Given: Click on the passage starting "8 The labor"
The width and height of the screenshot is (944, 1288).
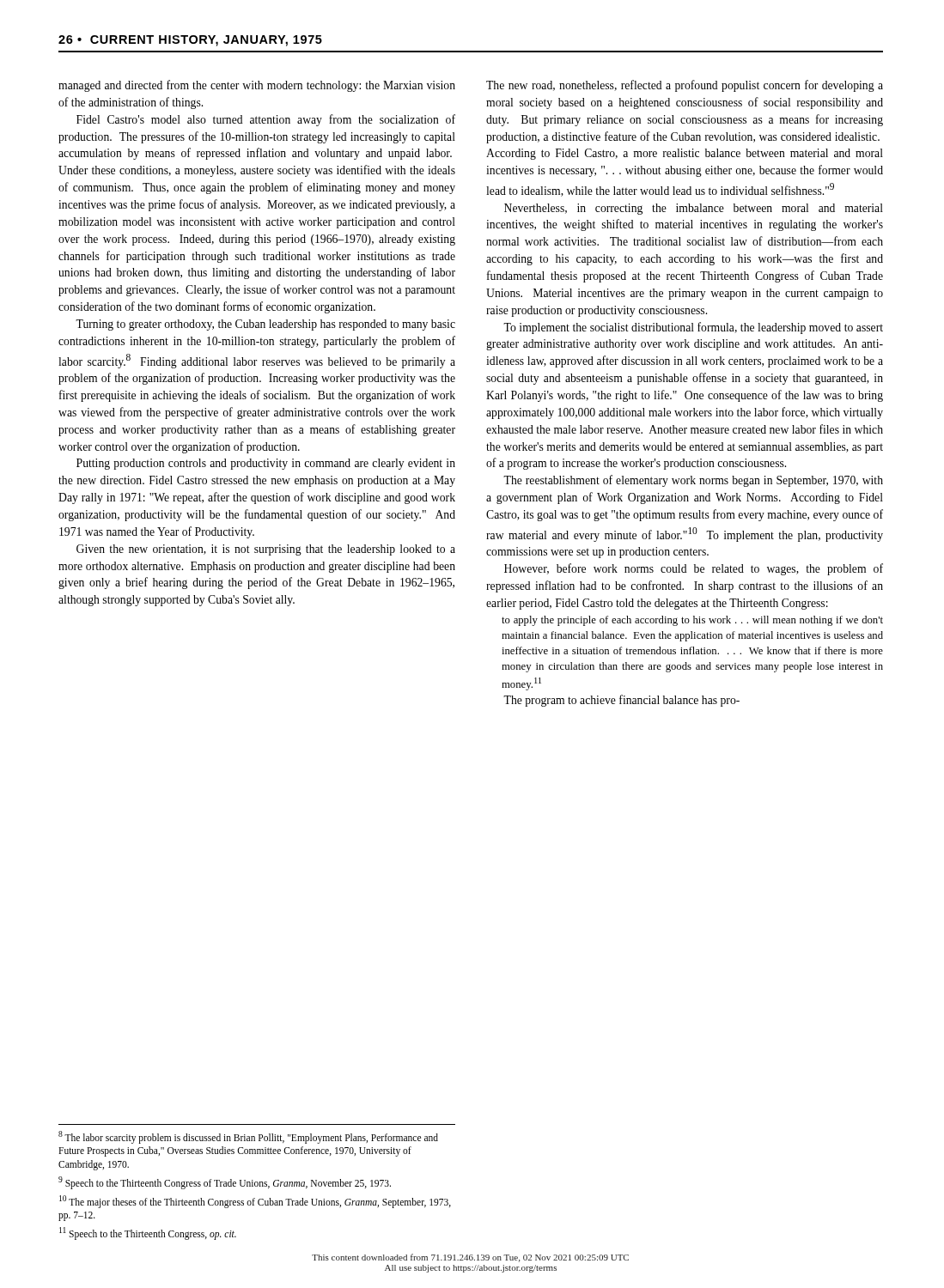Looking at the screenshot, I should tap(257, 1185).
